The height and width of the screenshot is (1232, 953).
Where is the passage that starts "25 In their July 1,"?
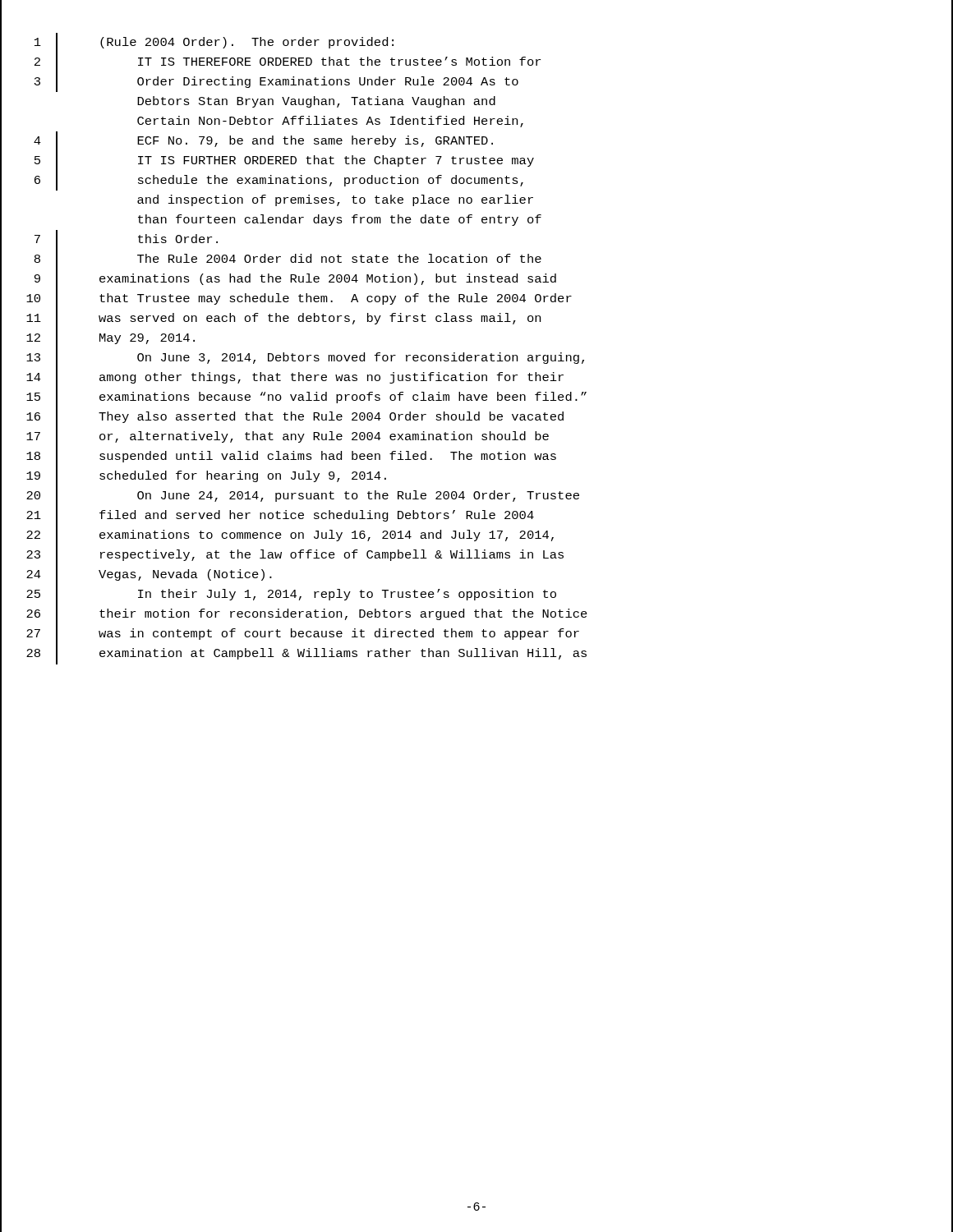pyautogui.click(x=476, y=595)
